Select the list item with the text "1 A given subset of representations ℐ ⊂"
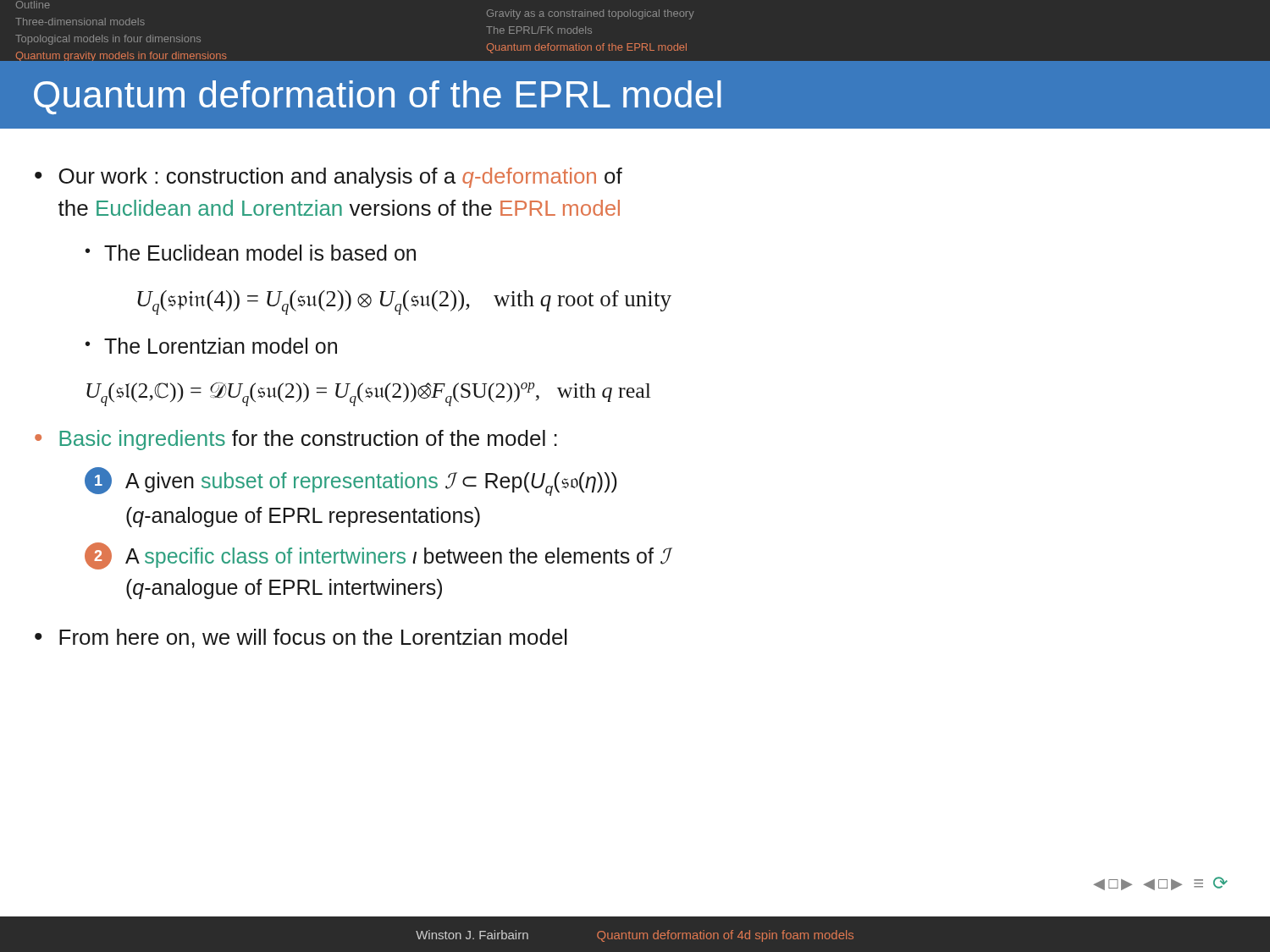This screenshot has height=952, width=1270. pyautogui.click(x=351, y=498)
